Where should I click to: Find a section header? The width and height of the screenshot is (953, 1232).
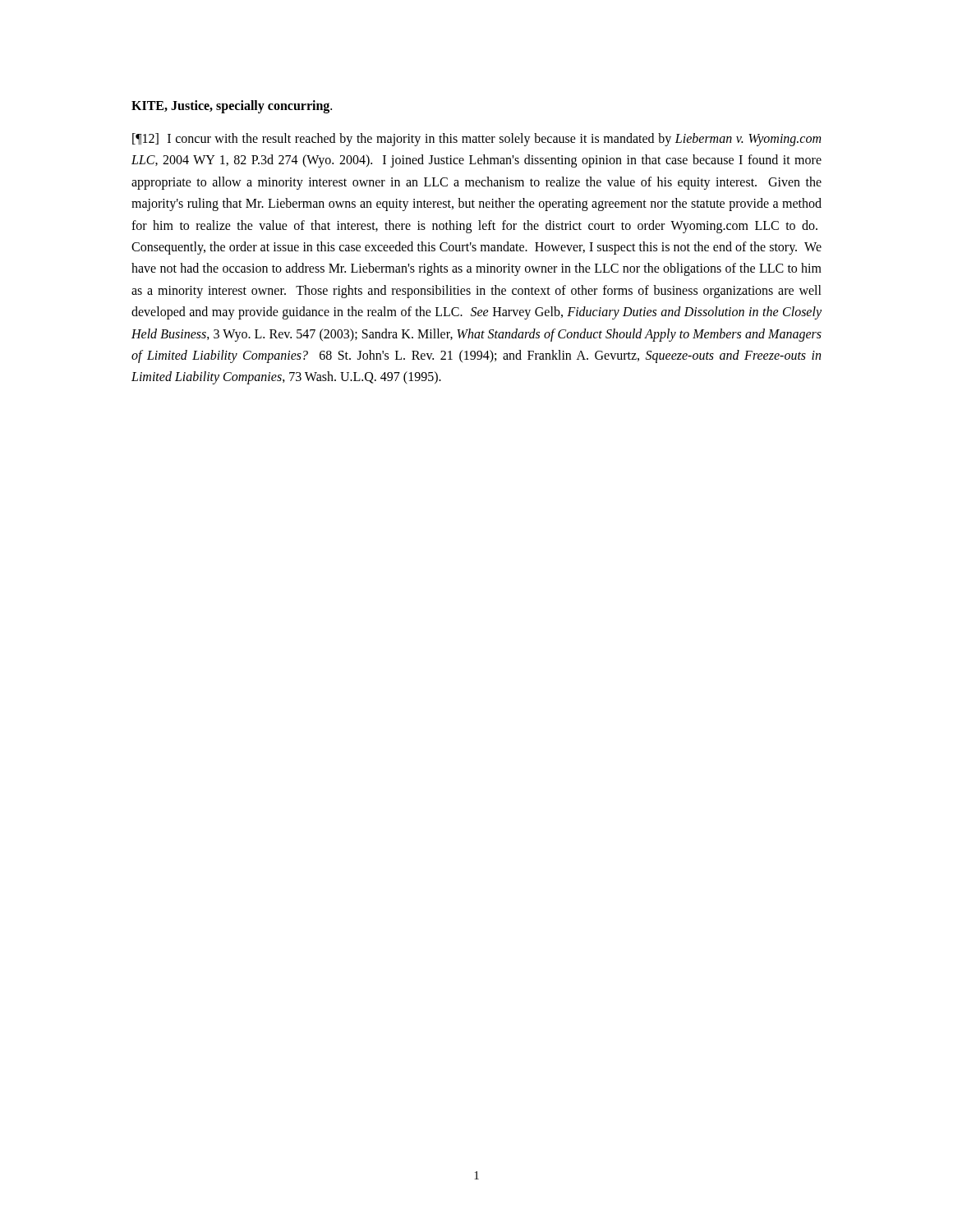pos(232,106)
